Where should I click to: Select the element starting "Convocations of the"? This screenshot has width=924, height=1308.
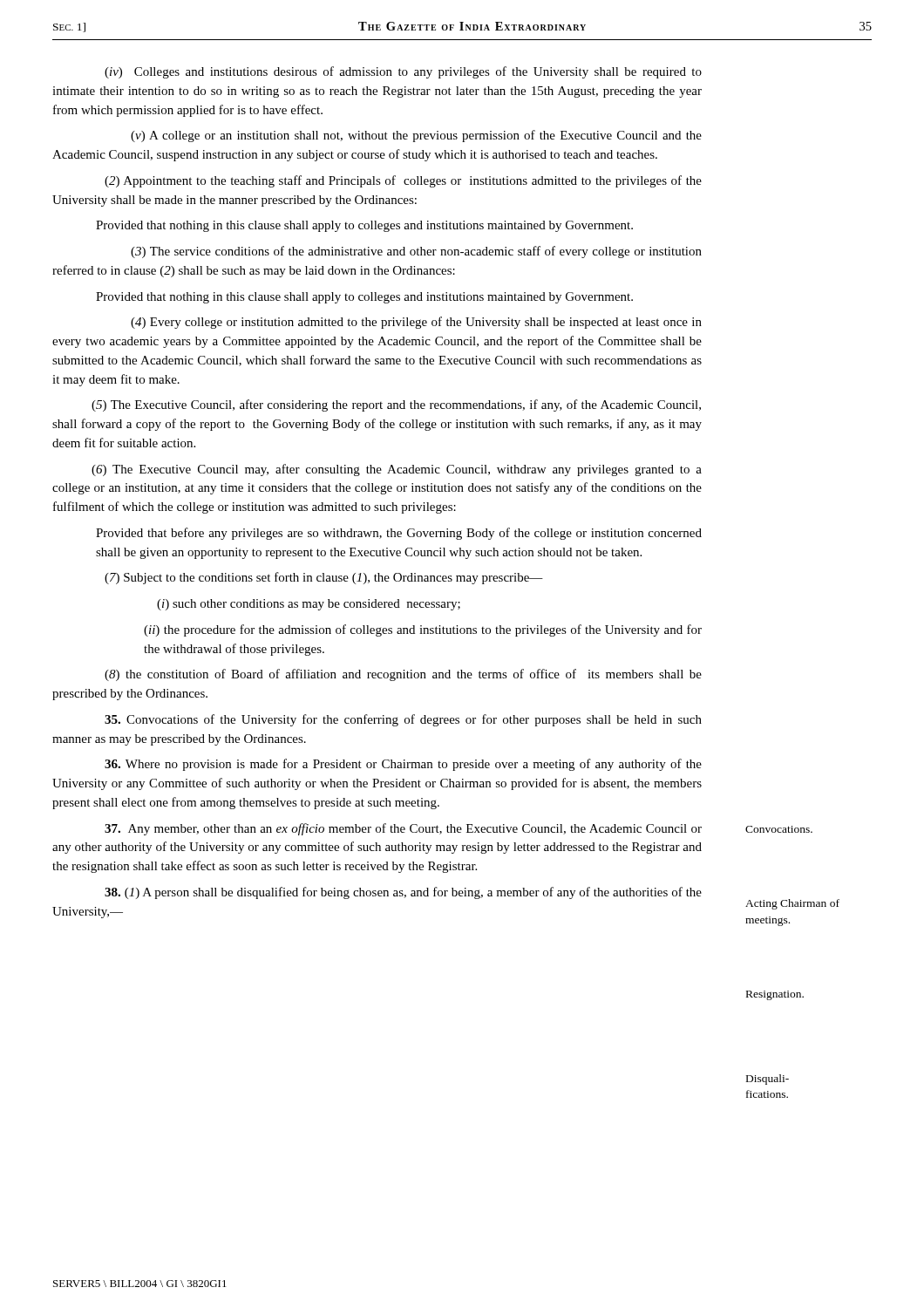tap(377, 729)
